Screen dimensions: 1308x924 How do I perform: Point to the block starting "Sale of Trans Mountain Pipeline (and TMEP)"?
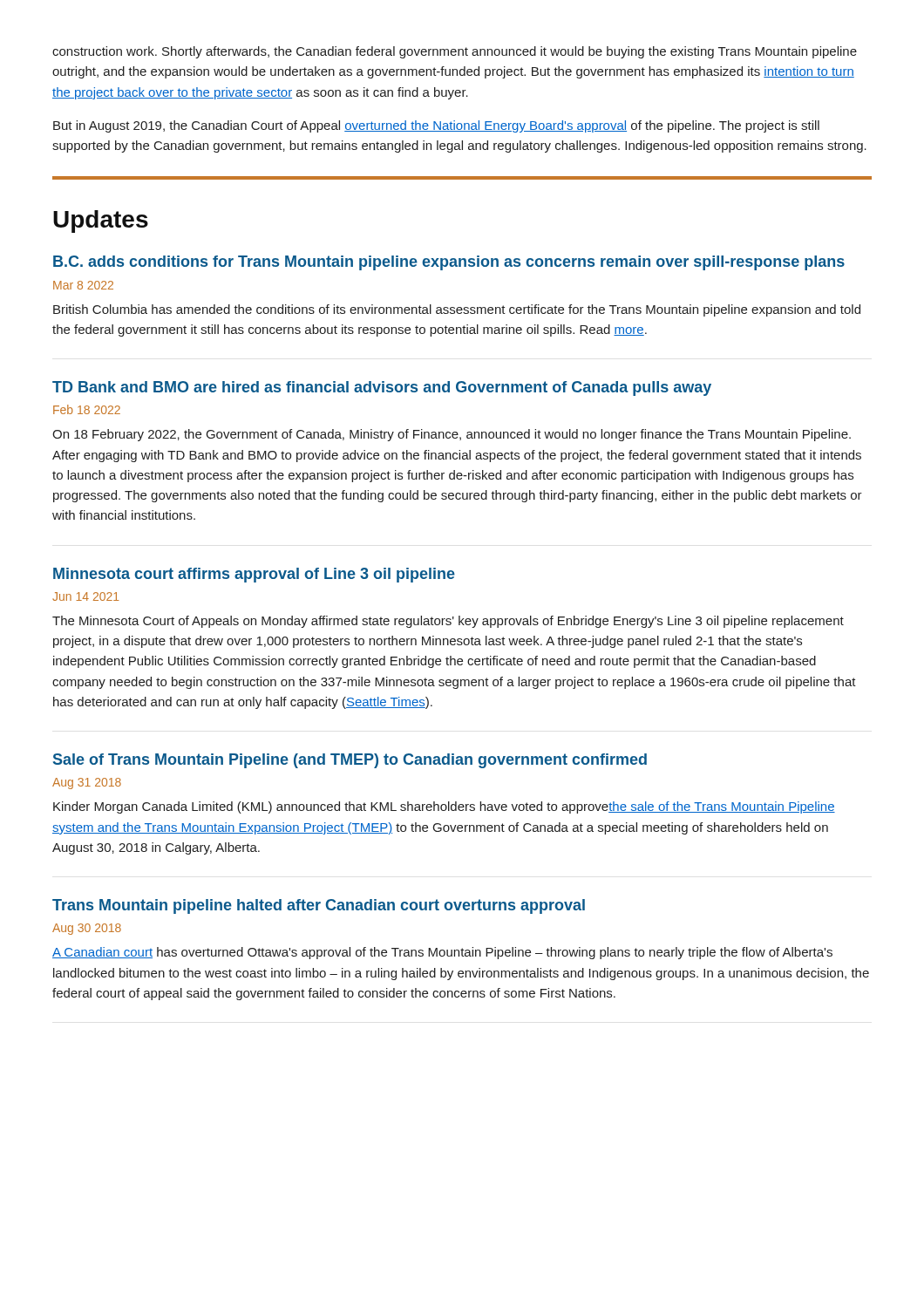pyautogui.click(x=462, y=760)
